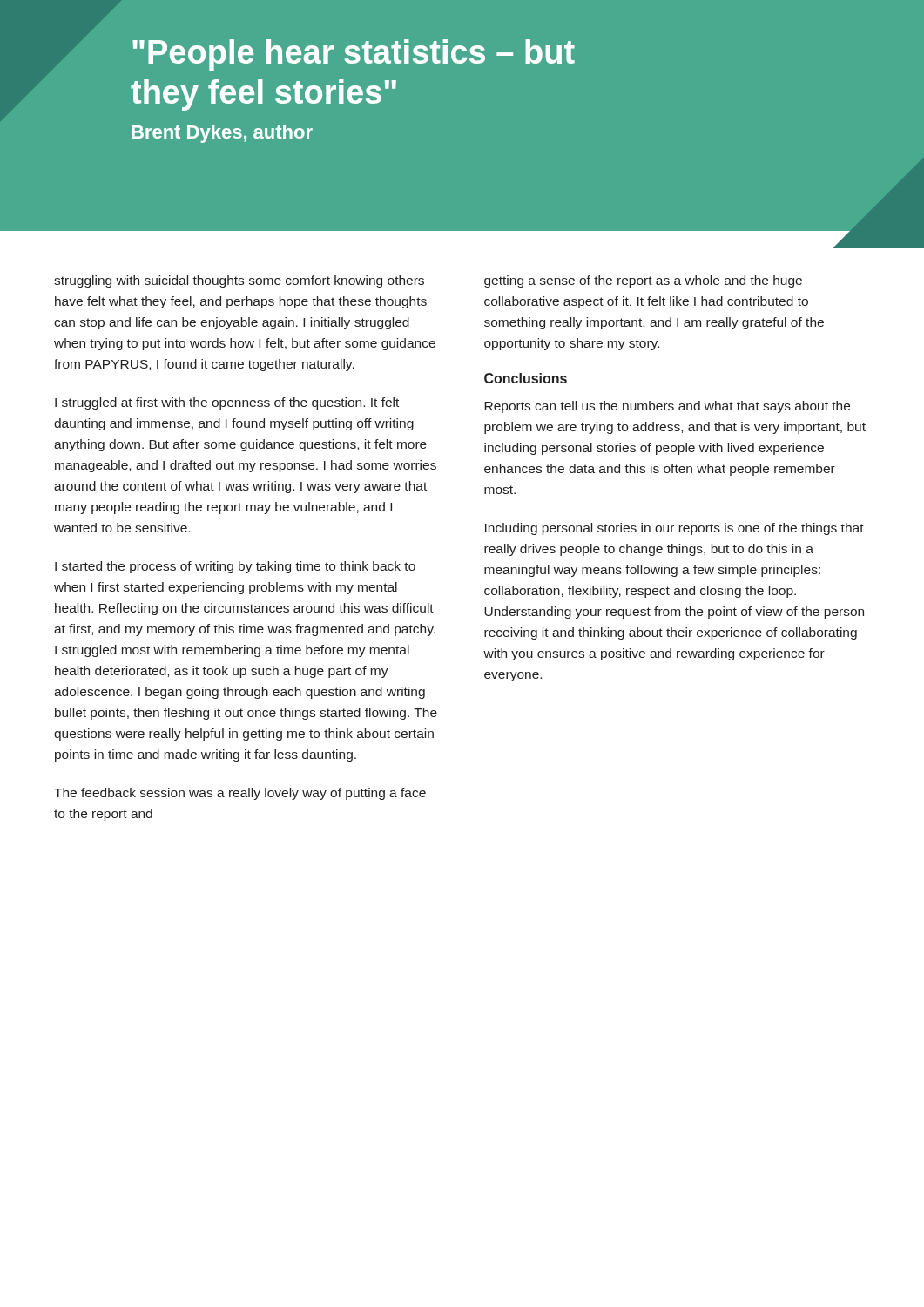Image resolution: width=924 pixels, height=1307 pixels.
Task: Navigate to the text starting "getting a sense of"
Action: tap(654, 312)
